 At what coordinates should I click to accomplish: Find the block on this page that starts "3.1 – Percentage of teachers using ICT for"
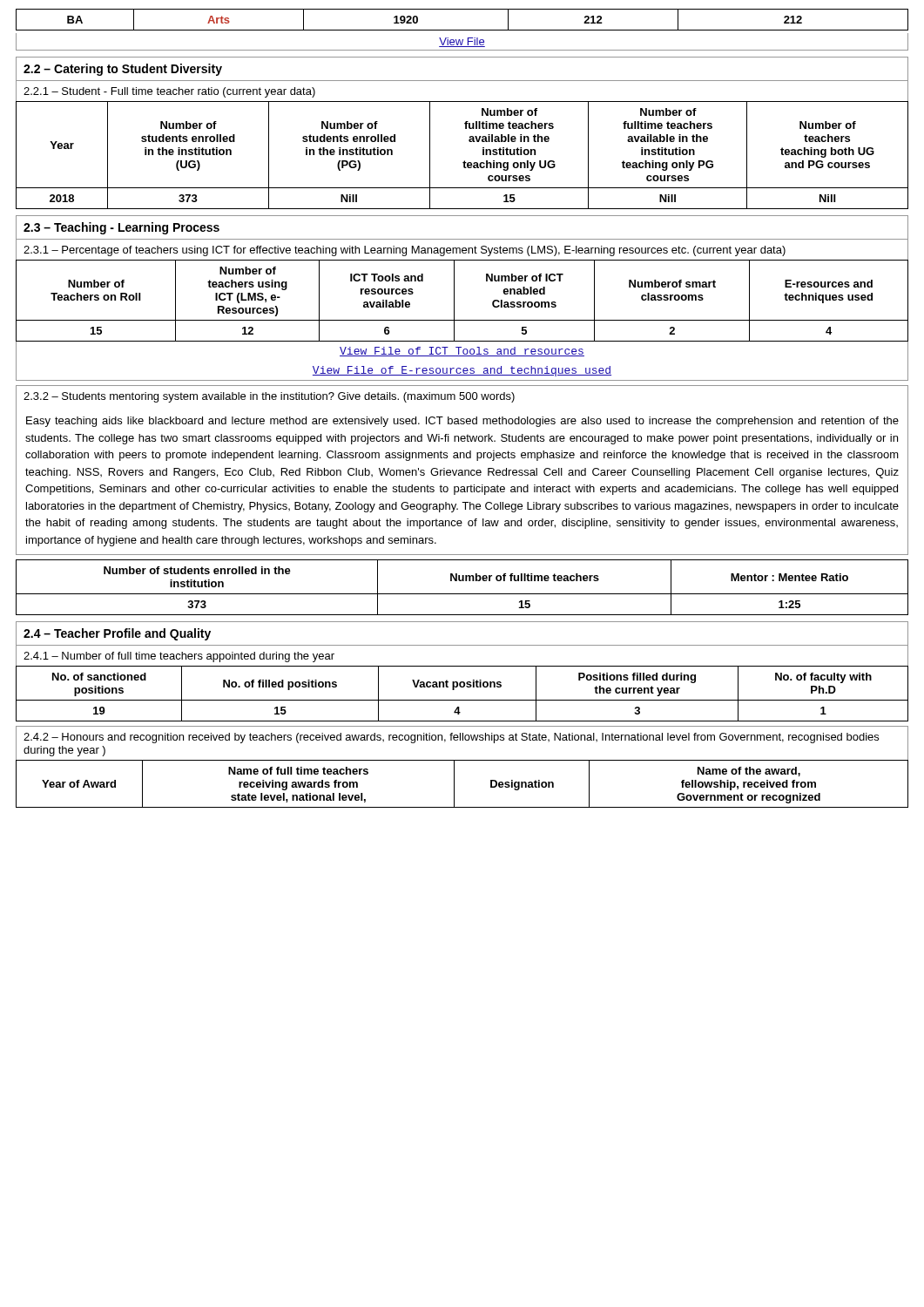pyautogui.click(x=405, y=250)
